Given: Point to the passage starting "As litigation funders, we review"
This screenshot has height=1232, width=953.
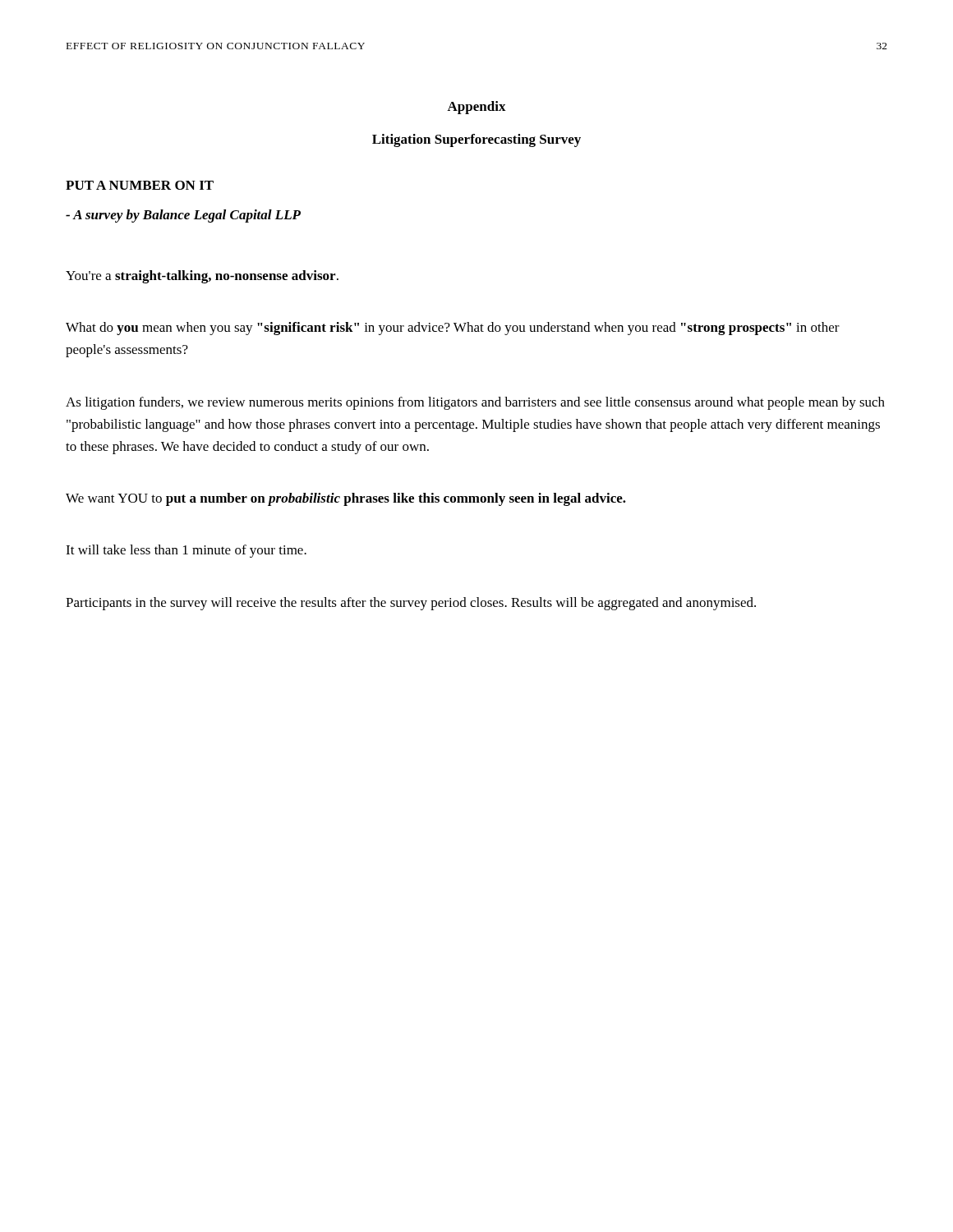Looking at the screenshot, I should (475, 424).
